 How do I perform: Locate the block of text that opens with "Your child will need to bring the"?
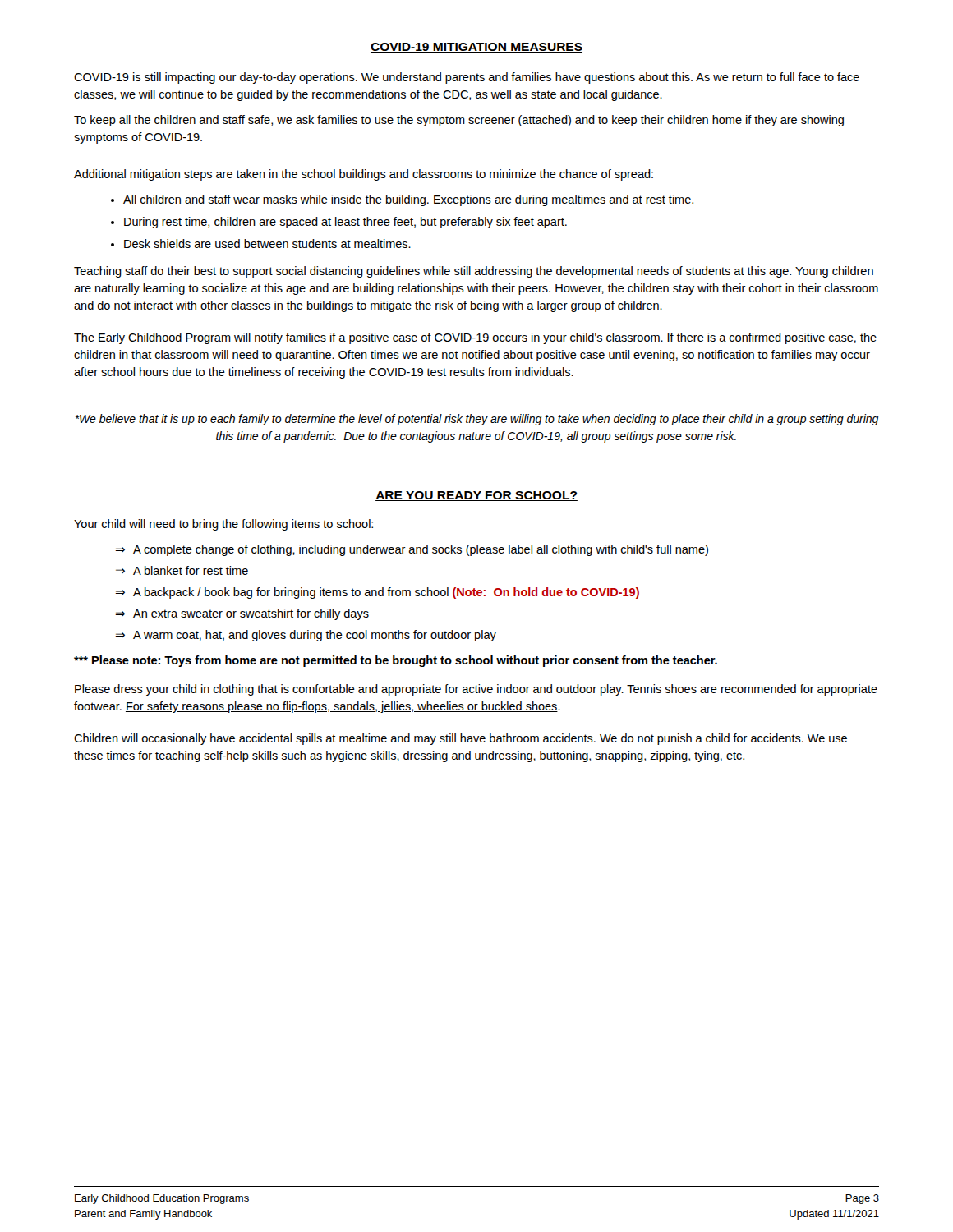coord(224,524)
